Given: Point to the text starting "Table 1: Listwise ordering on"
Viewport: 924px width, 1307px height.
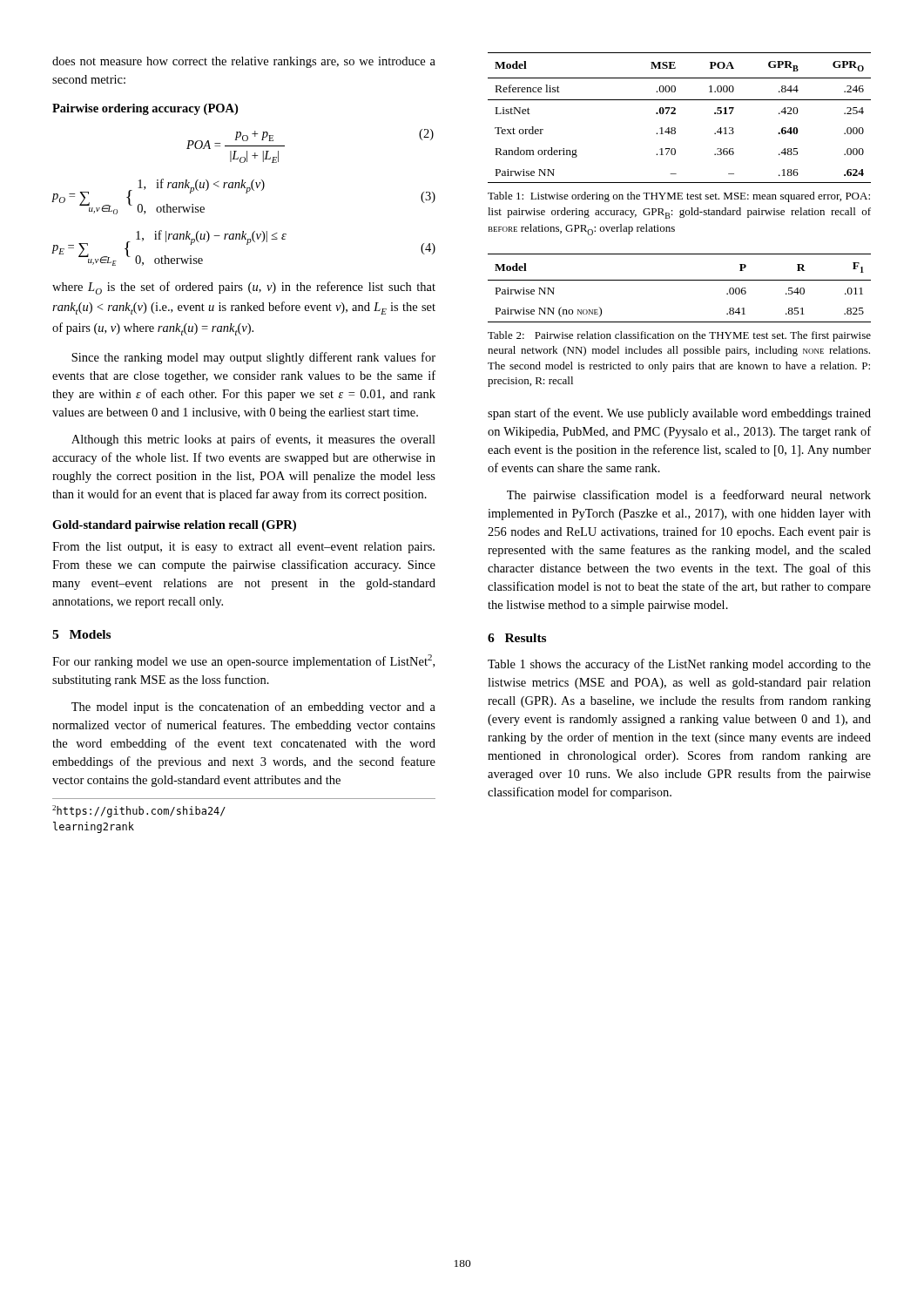Looking at the screenshot, I should [679, 213].
